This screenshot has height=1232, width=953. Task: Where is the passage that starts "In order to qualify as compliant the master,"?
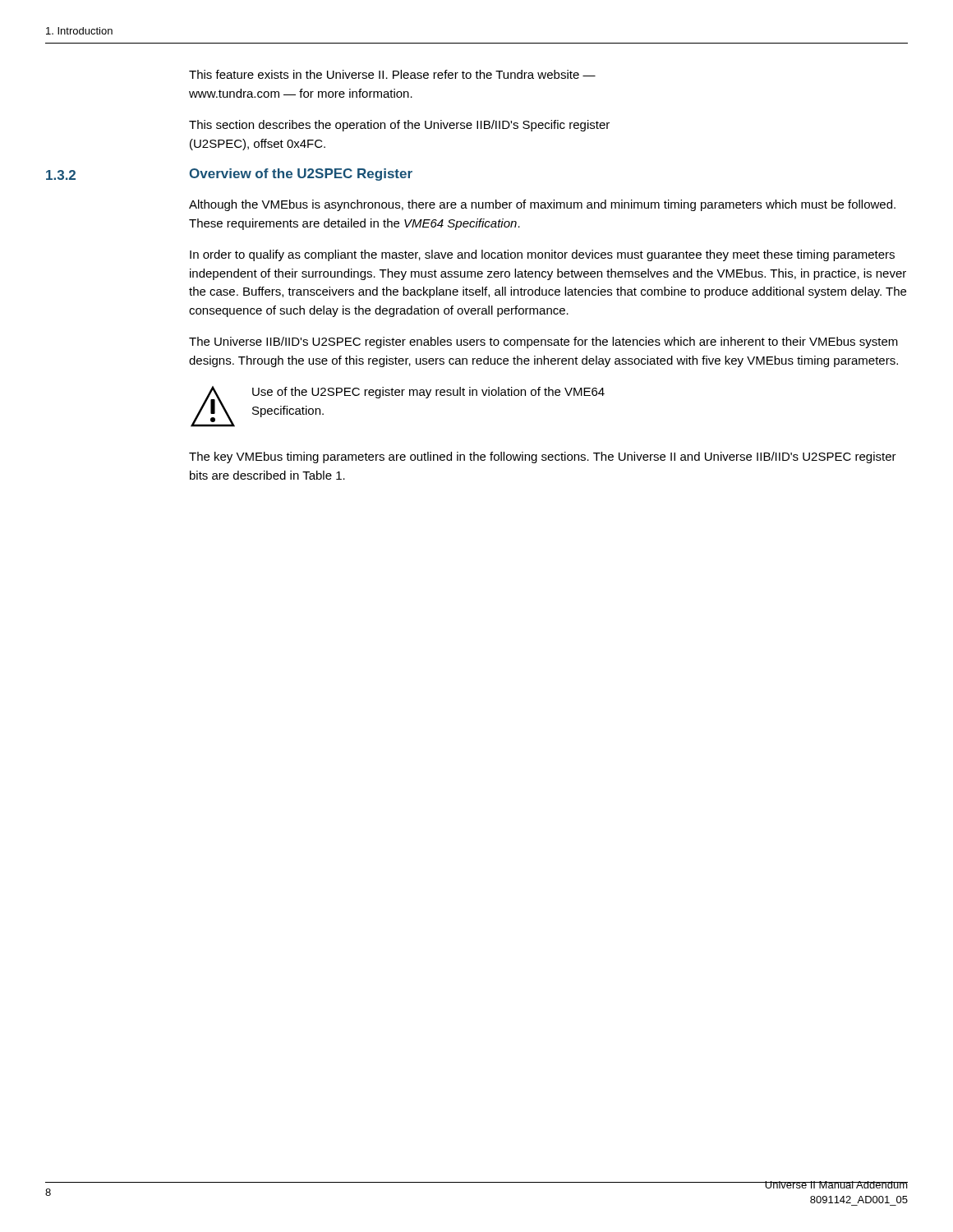pos(548,282)
